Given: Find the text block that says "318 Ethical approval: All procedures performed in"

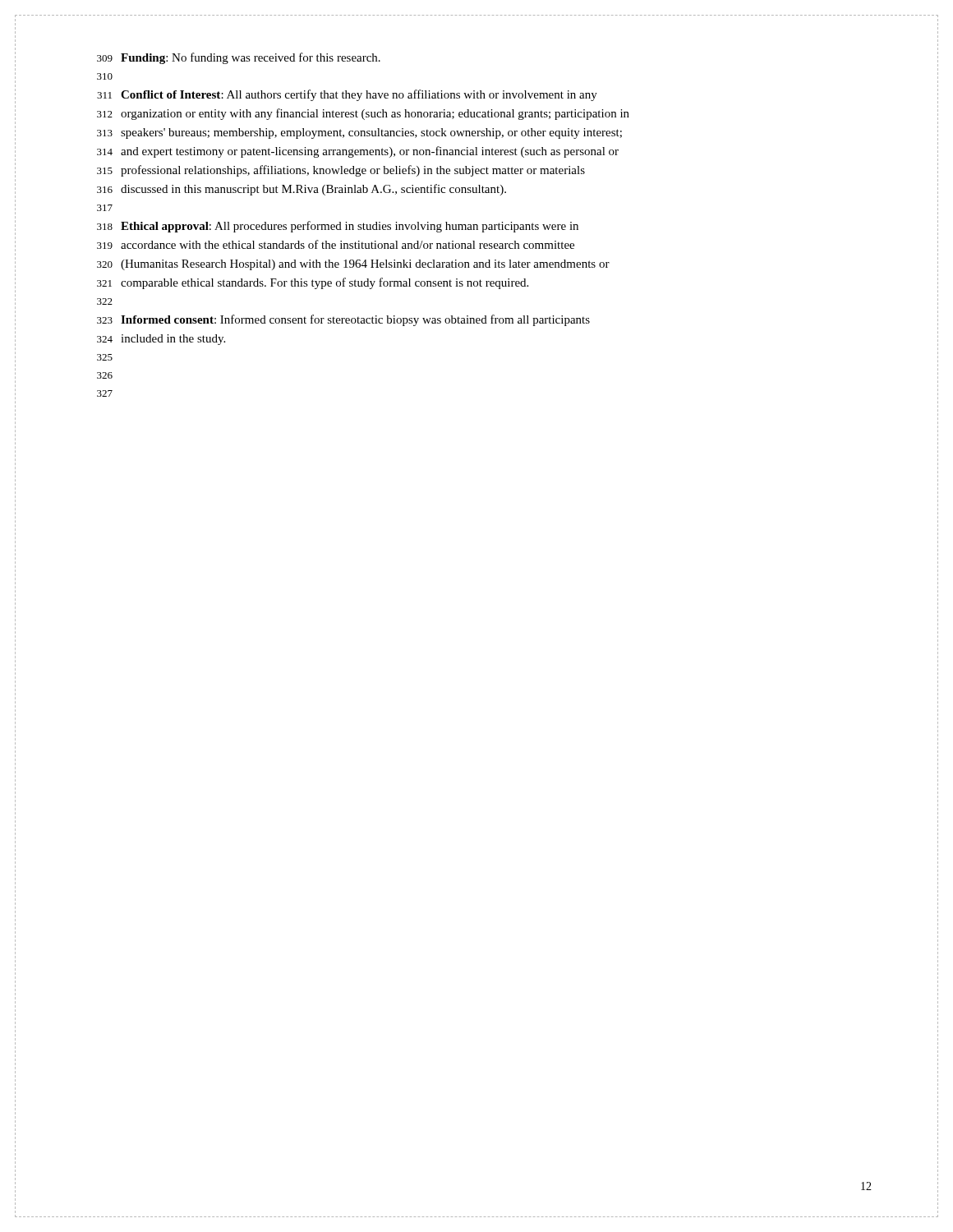Looking at the screenshot, I should (x=476, y=255).
